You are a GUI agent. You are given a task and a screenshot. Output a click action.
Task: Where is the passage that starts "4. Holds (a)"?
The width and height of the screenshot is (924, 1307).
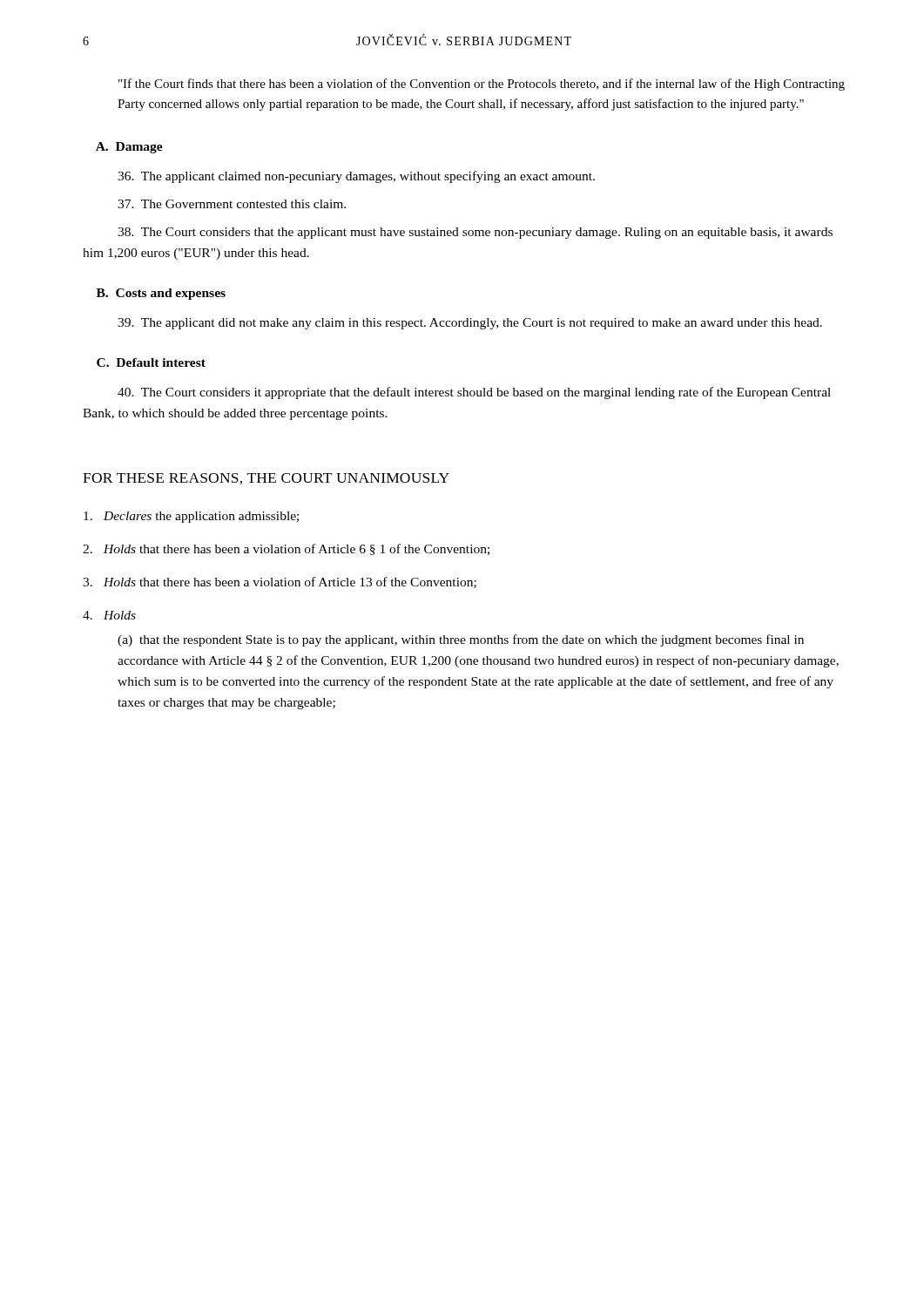tap(464, 659)
